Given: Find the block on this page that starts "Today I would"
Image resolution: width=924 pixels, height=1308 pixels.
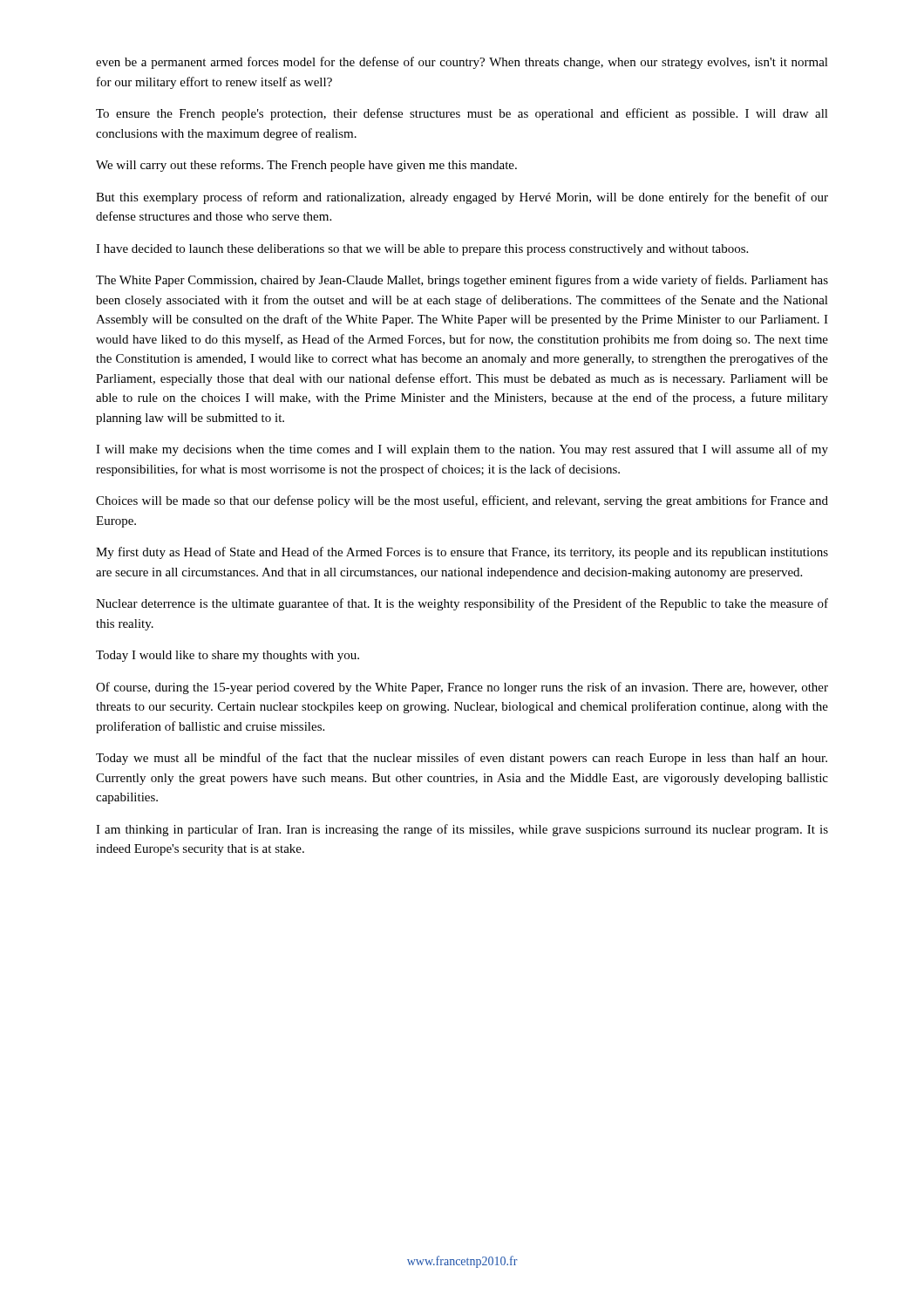Looking at the screenshot, I should [228, 655].
